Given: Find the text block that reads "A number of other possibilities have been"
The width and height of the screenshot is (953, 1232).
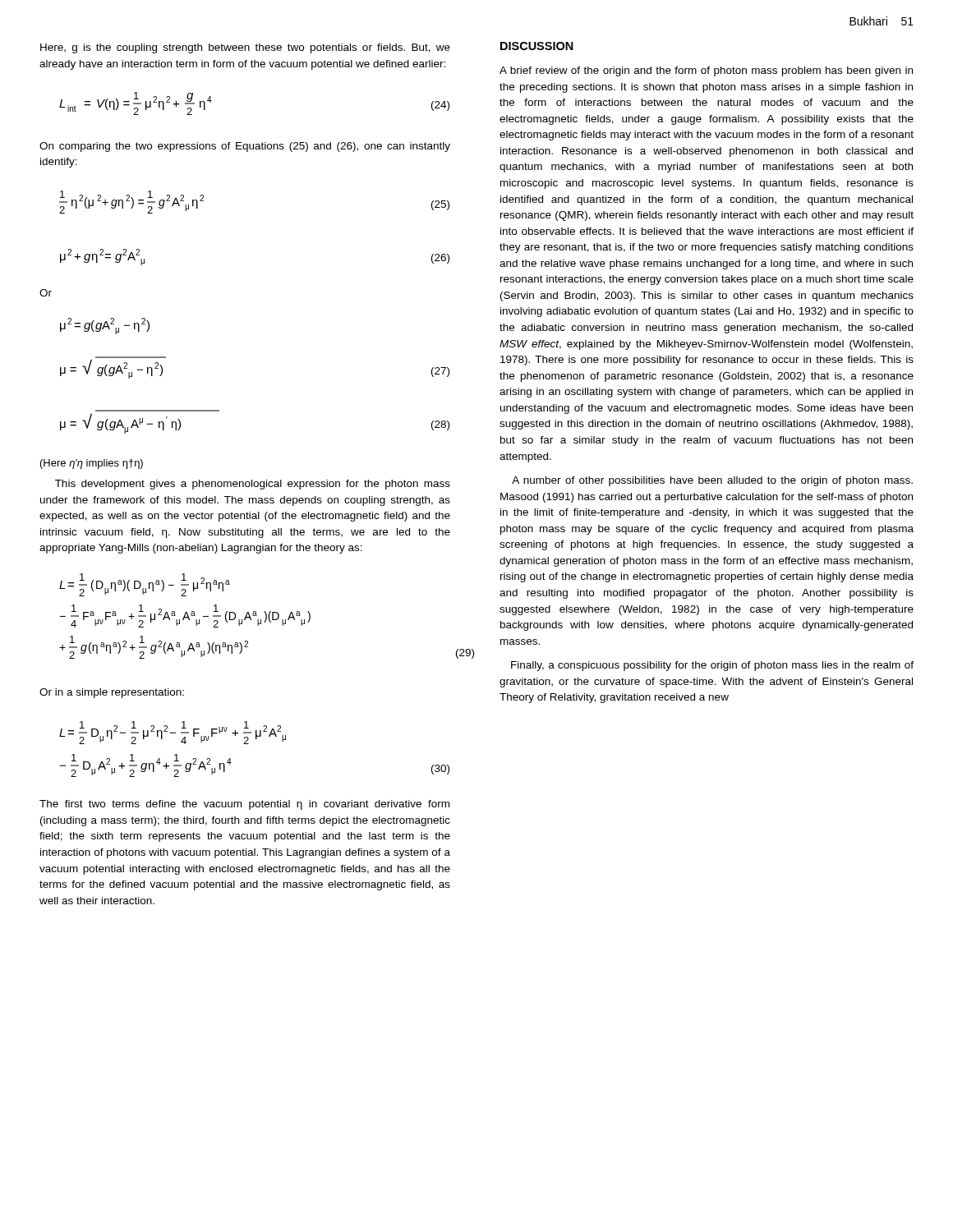Looking at the screenshot, I should [707, 560].
